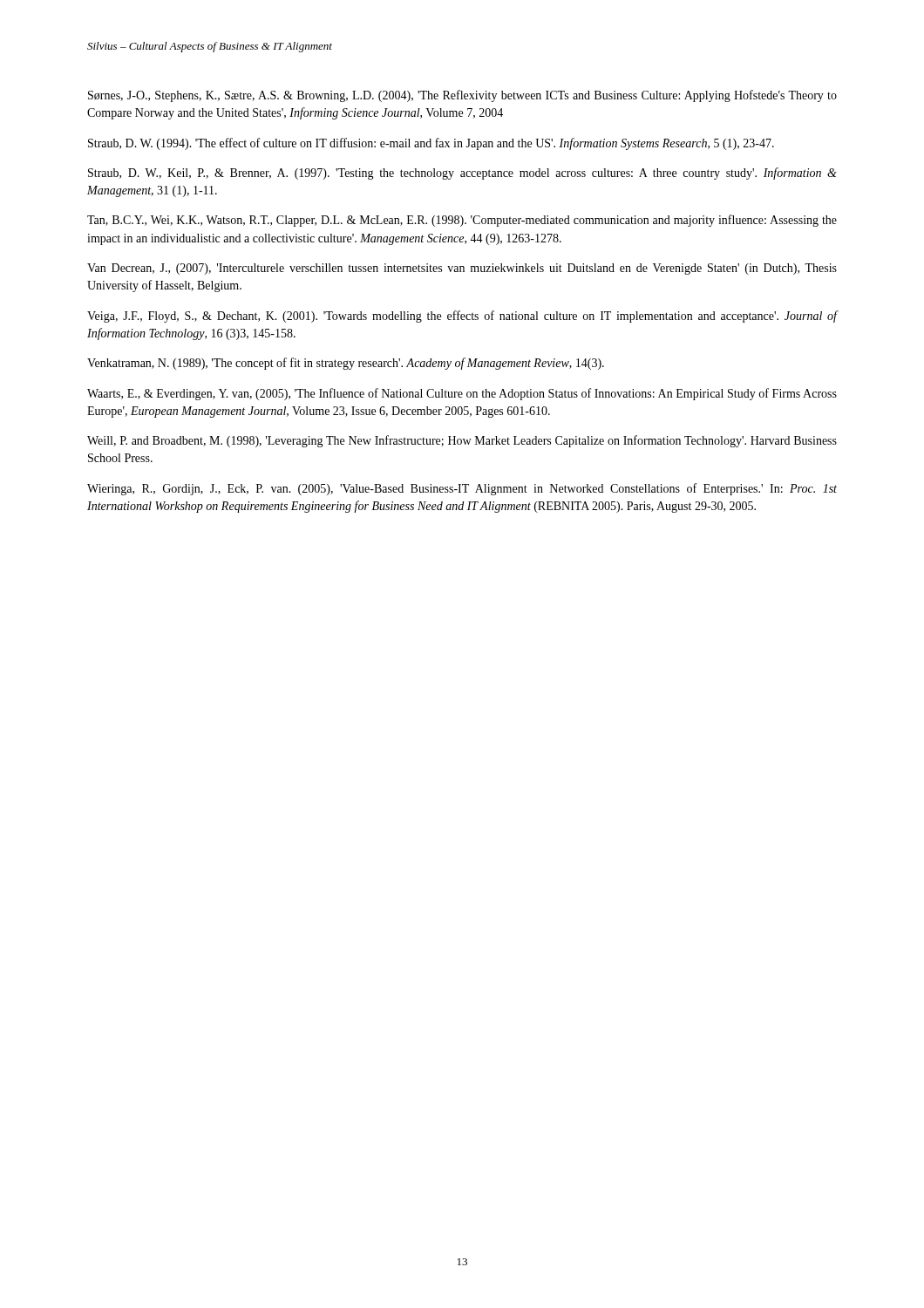Select the text block with the text "Venkatraman, N. (1989), 'The concept"
Screen dimensions: 1308x924
(x=346, y=363)
